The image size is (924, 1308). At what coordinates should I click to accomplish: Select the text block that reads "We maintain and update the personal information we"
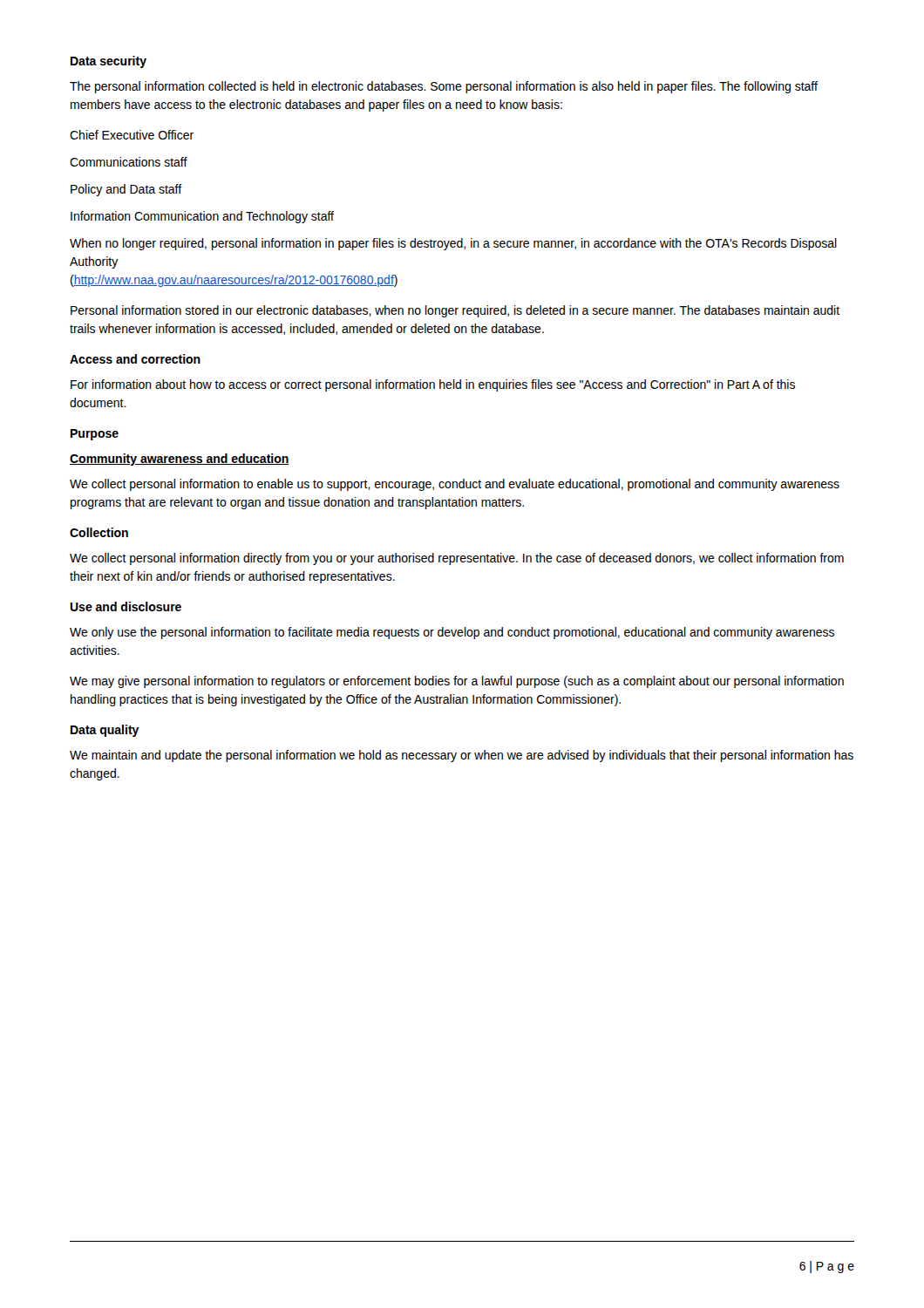click(x=462, y=765)
